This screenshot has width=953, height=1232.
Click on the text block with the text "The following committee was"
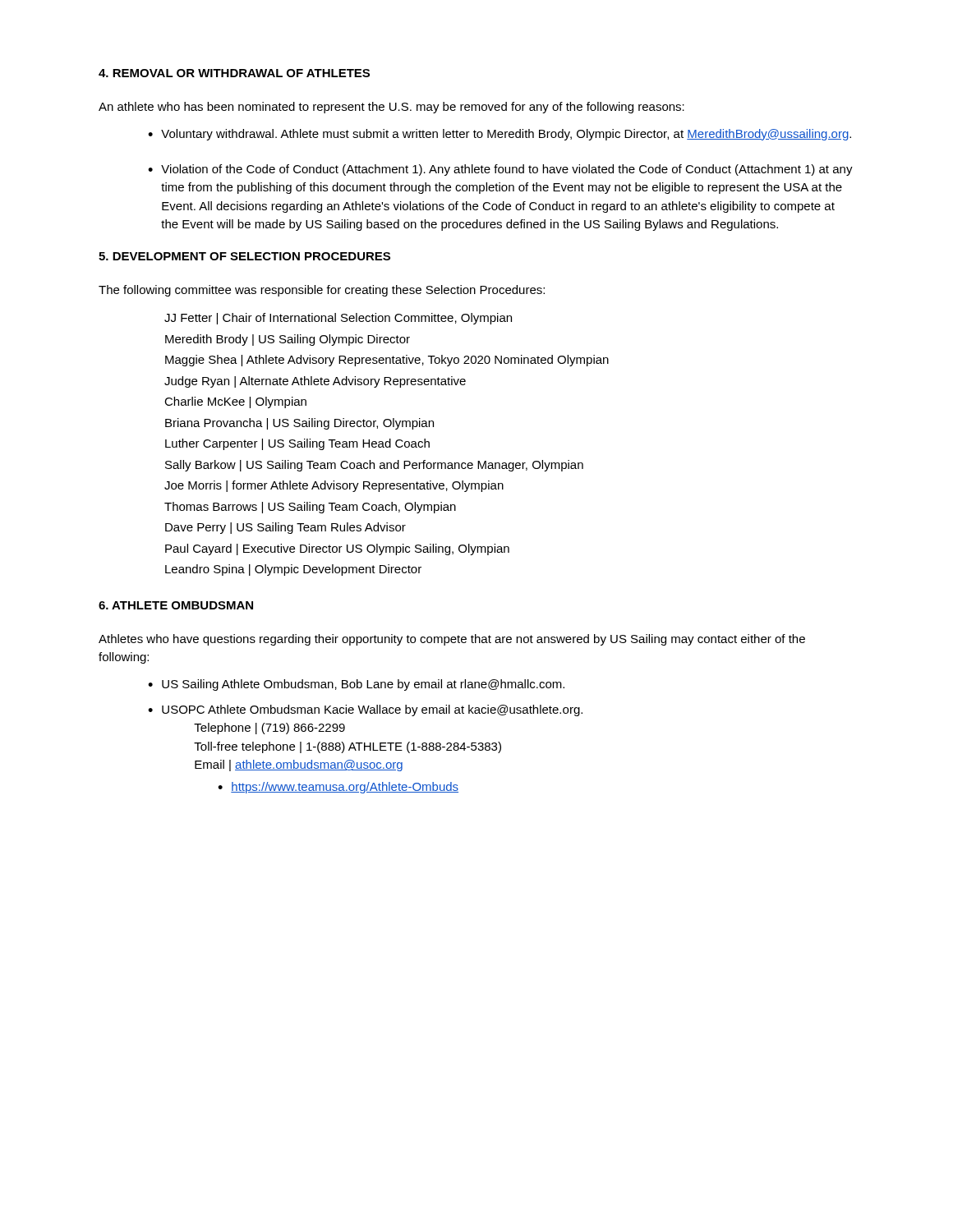point(322,289)
